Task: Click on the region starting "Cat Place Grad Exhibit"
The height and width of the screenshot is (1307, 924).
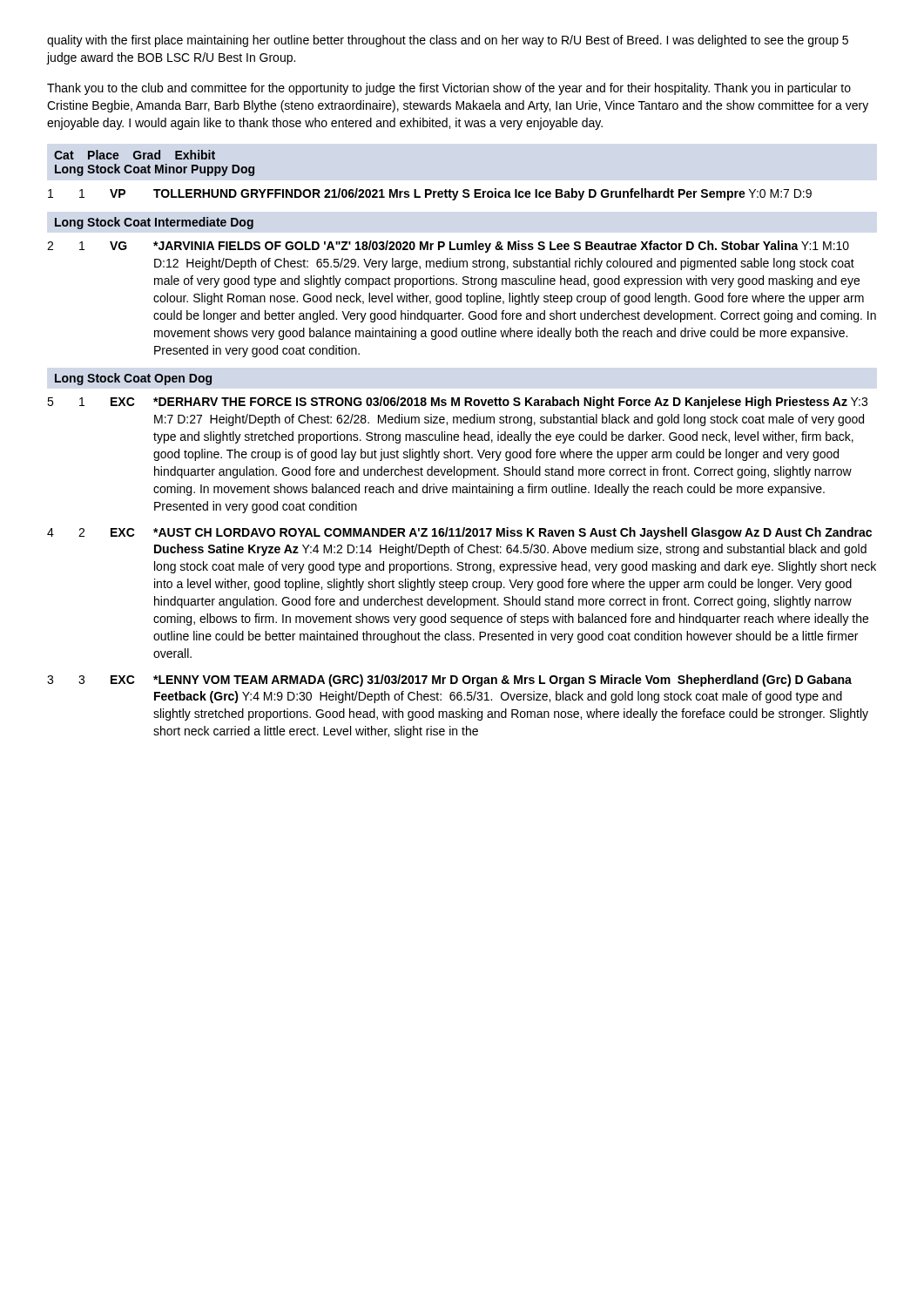Action: coord(155,163)
